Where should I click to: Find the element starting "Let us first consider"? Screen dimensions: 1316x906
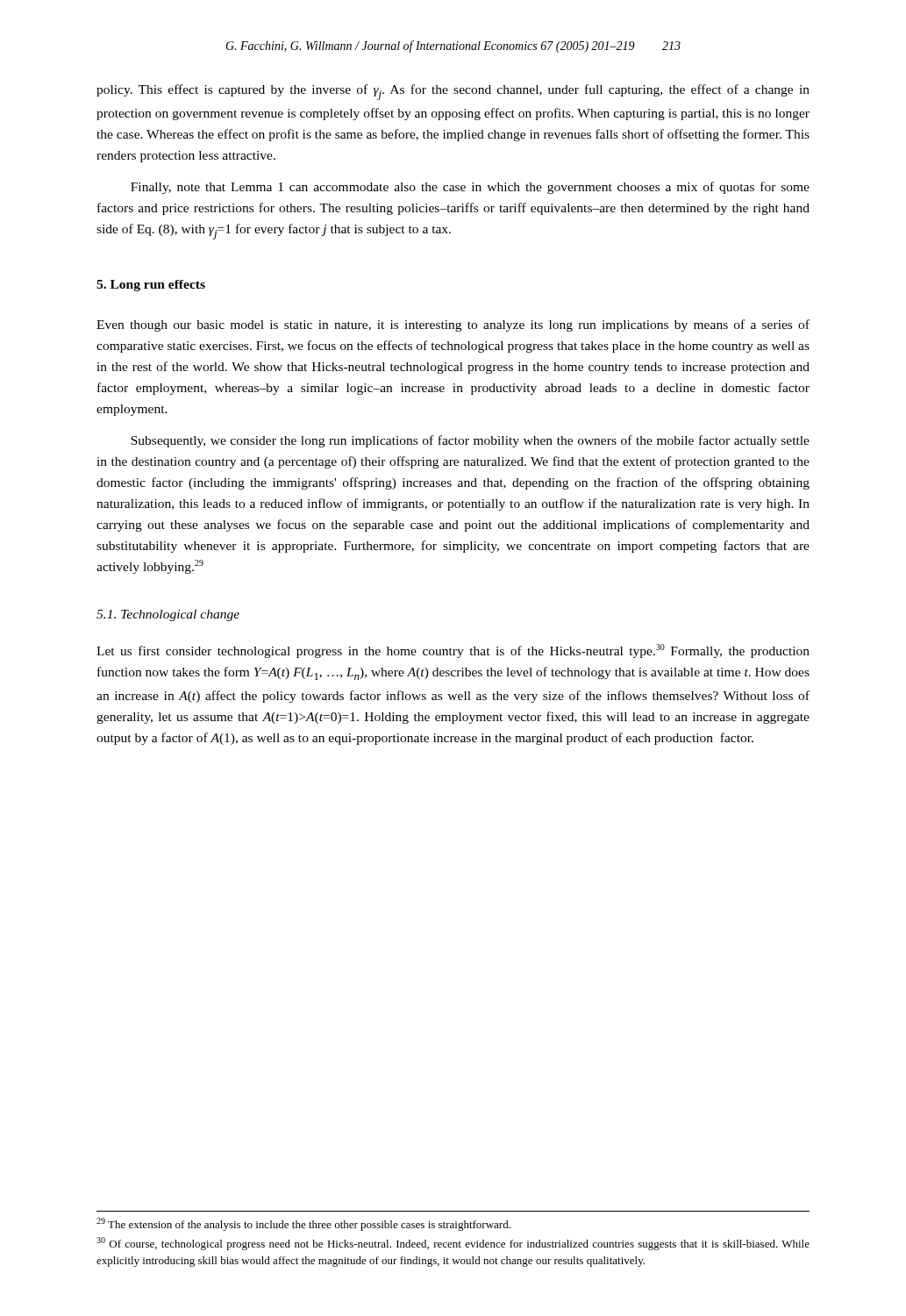(453, 694)
